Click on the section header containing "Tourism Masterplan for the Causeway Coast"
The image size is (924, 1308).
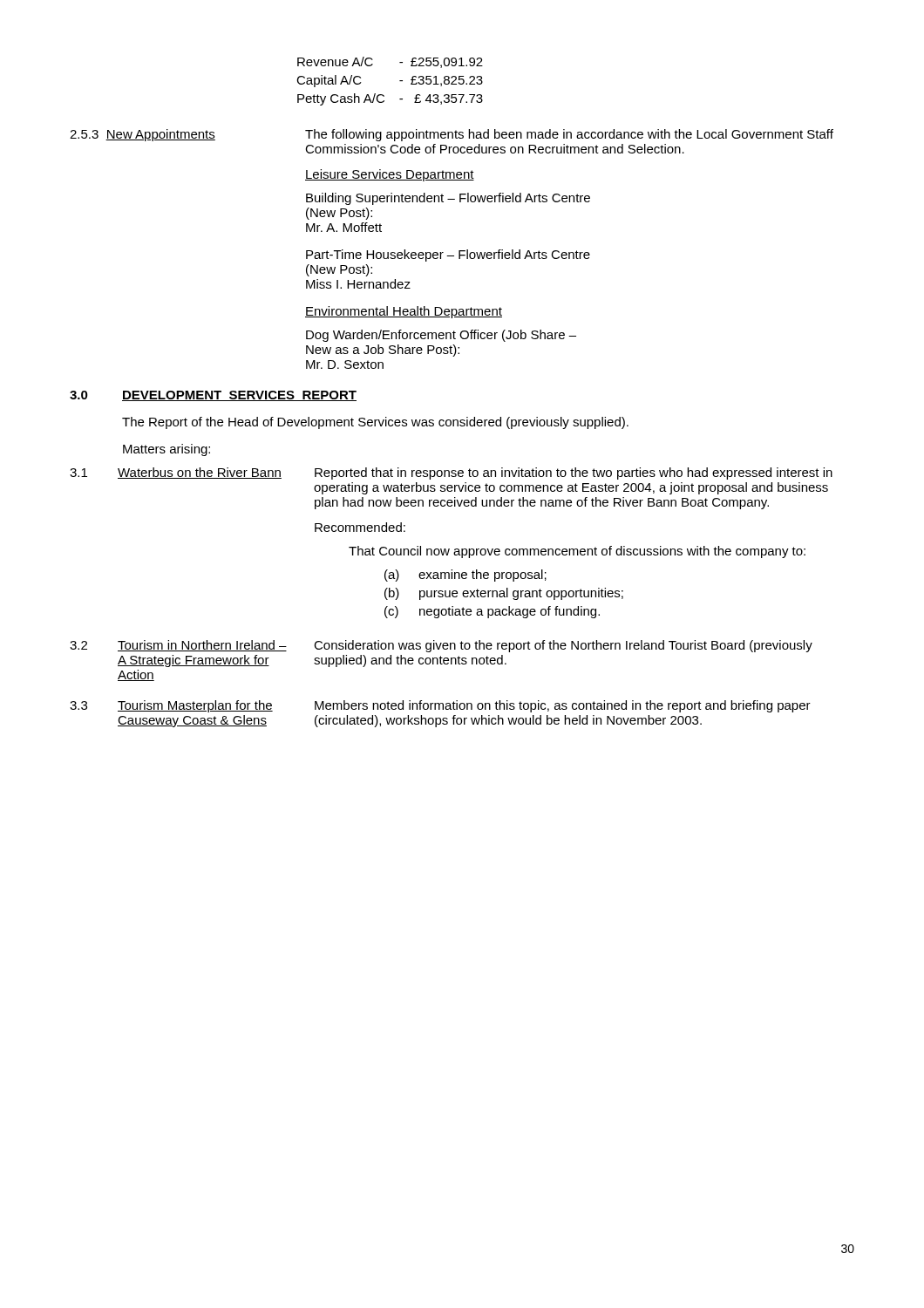point(195,712)
